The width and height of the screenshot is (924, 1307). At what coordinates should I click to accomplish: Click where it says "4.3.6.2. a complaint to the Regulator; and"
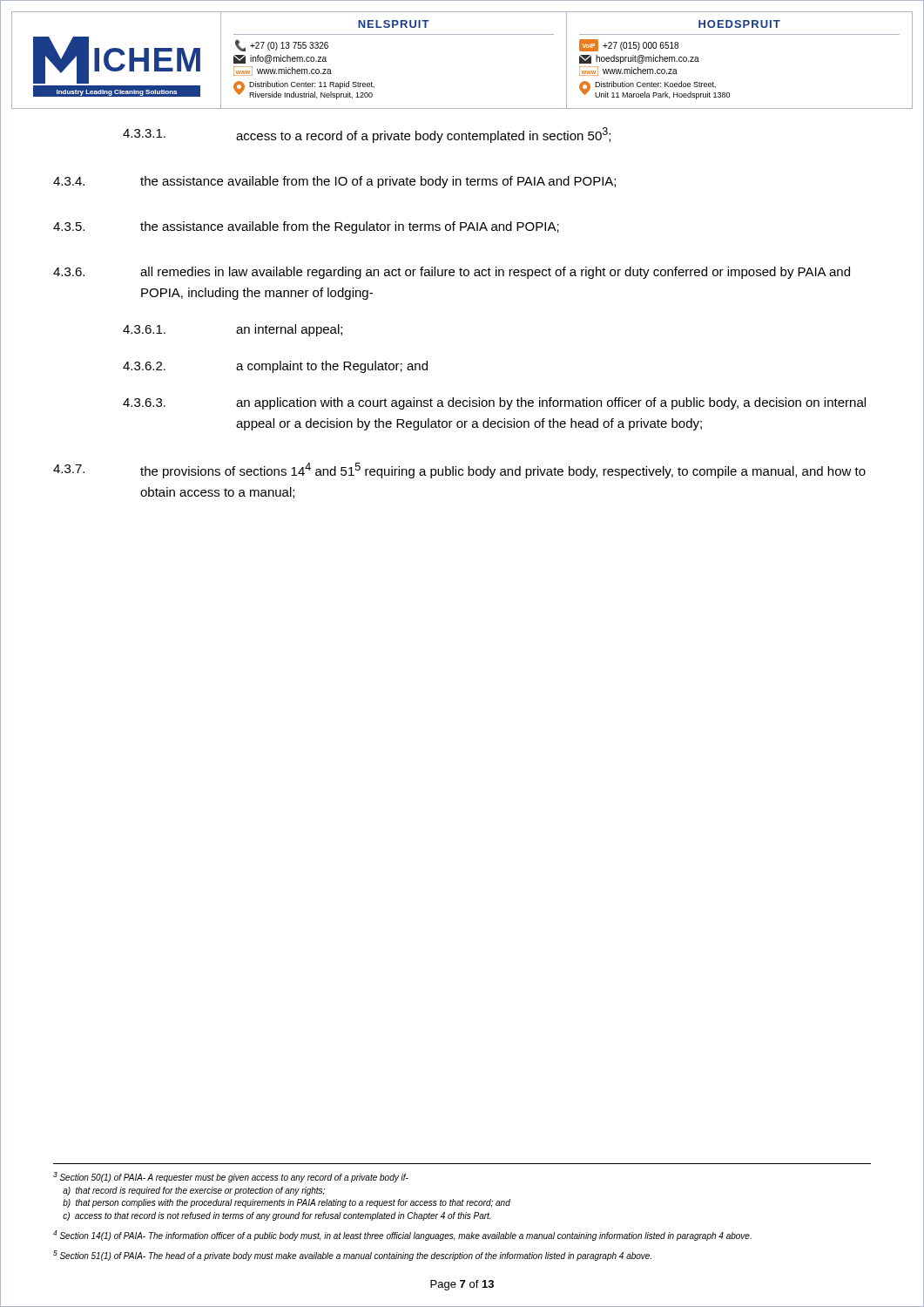click(275, 367)
